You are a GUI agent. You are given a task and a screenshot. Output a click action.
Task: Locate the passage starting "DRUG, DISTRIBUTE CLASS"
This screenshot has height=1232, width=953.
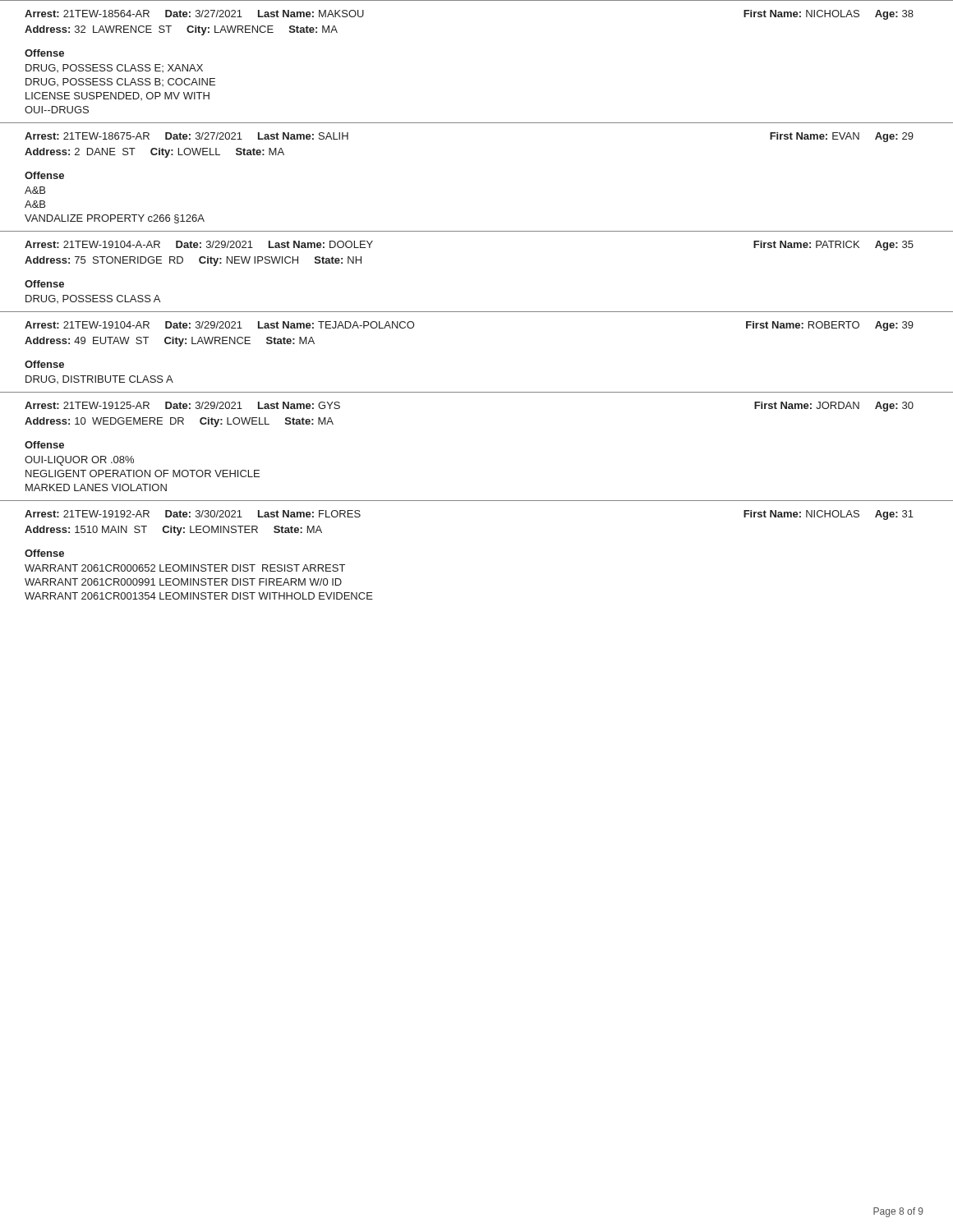click(99, 379)
